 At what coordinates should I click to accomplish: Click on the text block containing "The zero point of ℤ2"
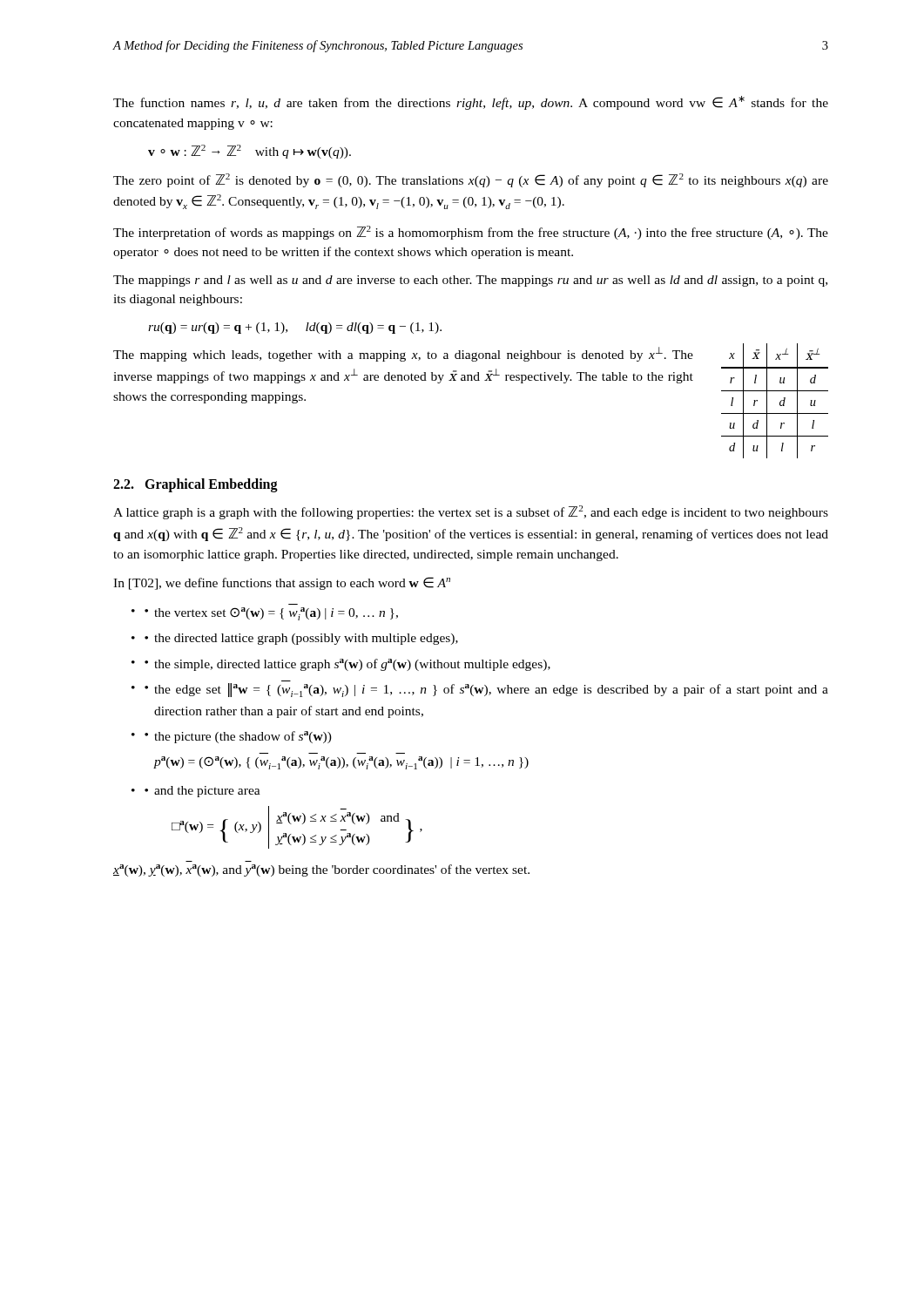471,191
